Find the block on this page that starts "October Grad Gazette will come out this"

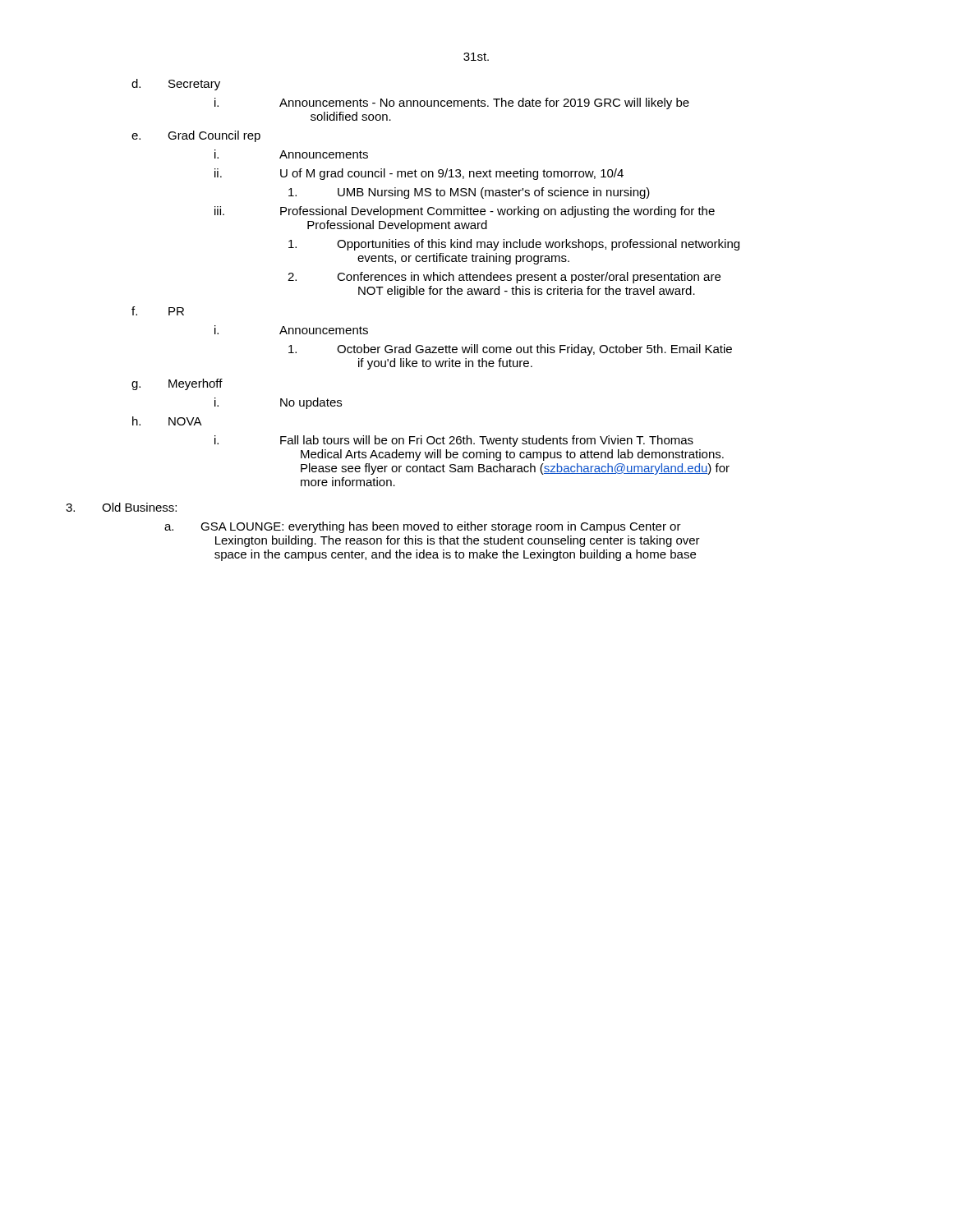coord(510,356)
